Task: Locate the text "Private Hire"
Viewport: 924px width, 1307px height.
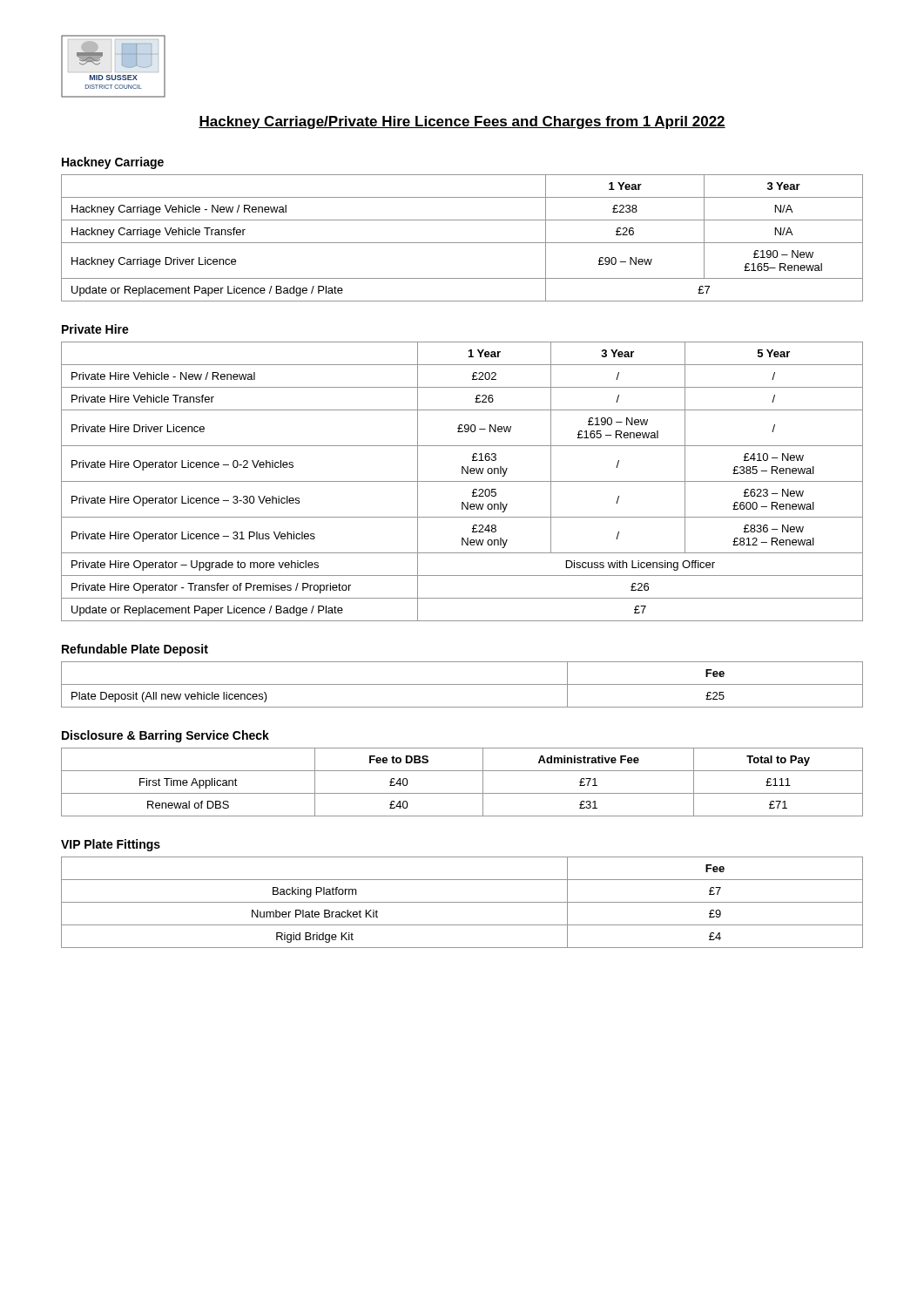Action: [x=95, y=329]
